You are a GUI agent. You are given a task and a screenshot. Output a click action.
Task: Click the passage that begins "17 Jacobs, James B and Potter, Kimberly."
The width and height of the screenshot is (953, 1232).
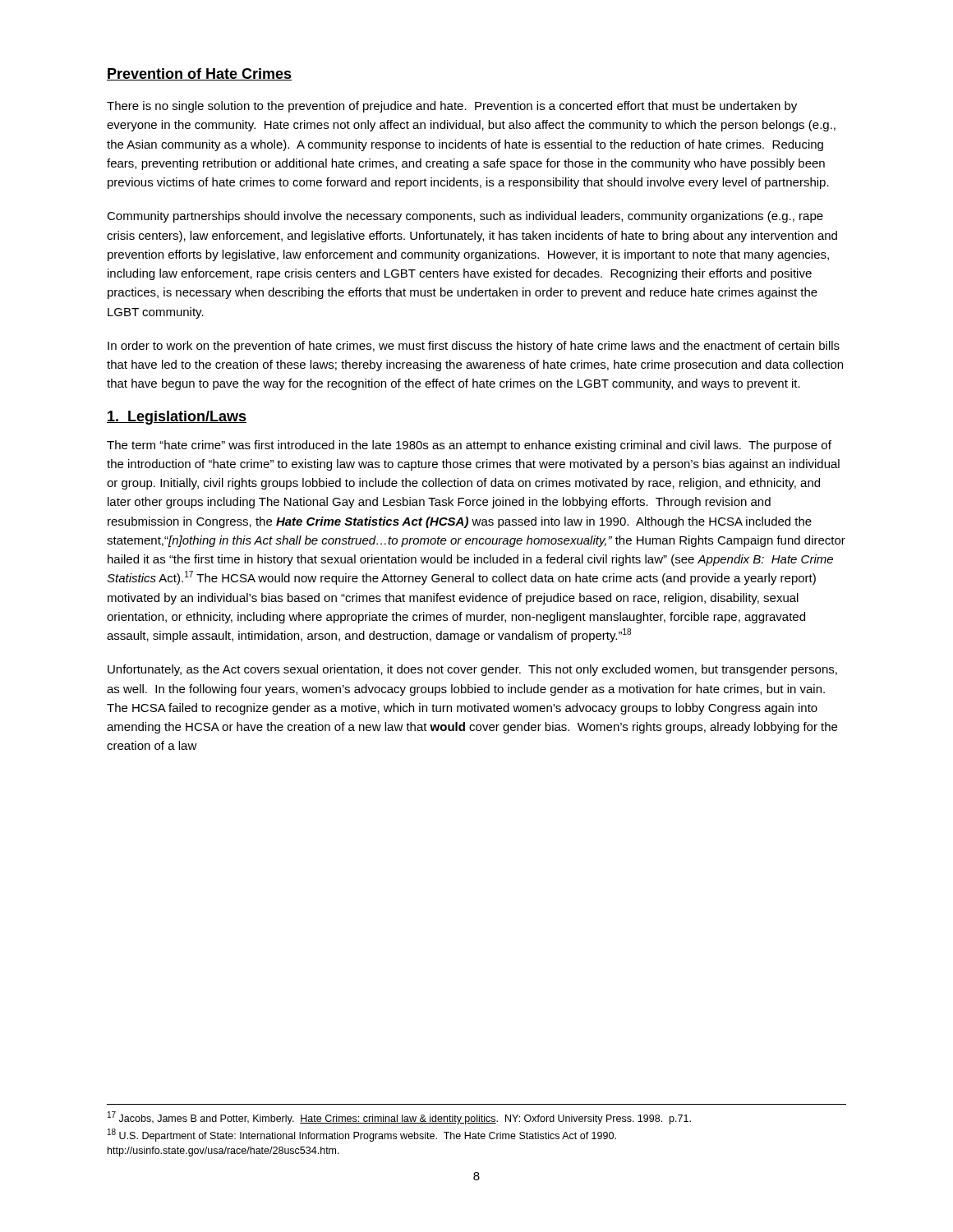click(x=399, y=1134)
